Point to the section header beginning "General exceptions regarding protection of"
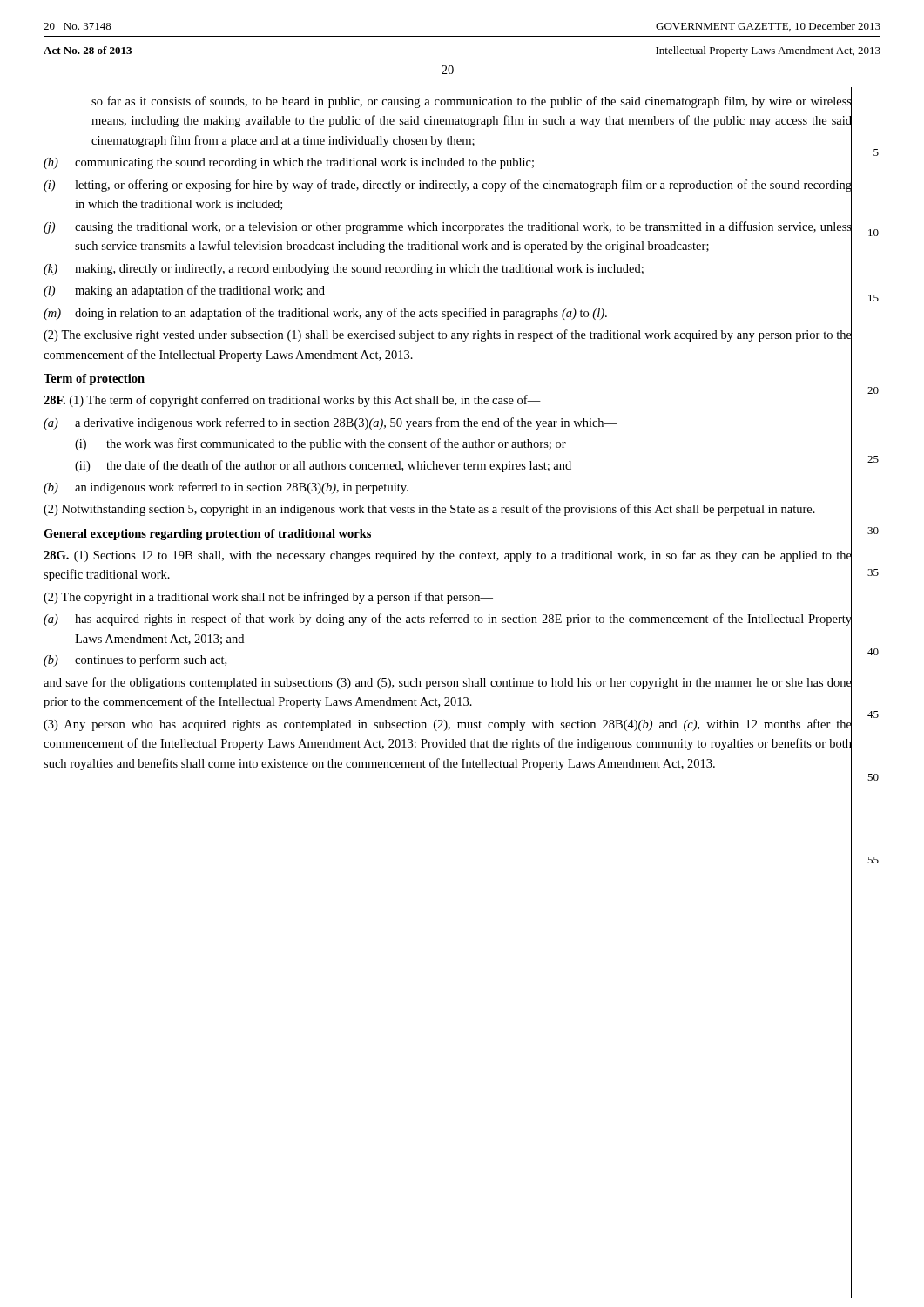This screenshot has width=924, height=1307. point(207,533)
